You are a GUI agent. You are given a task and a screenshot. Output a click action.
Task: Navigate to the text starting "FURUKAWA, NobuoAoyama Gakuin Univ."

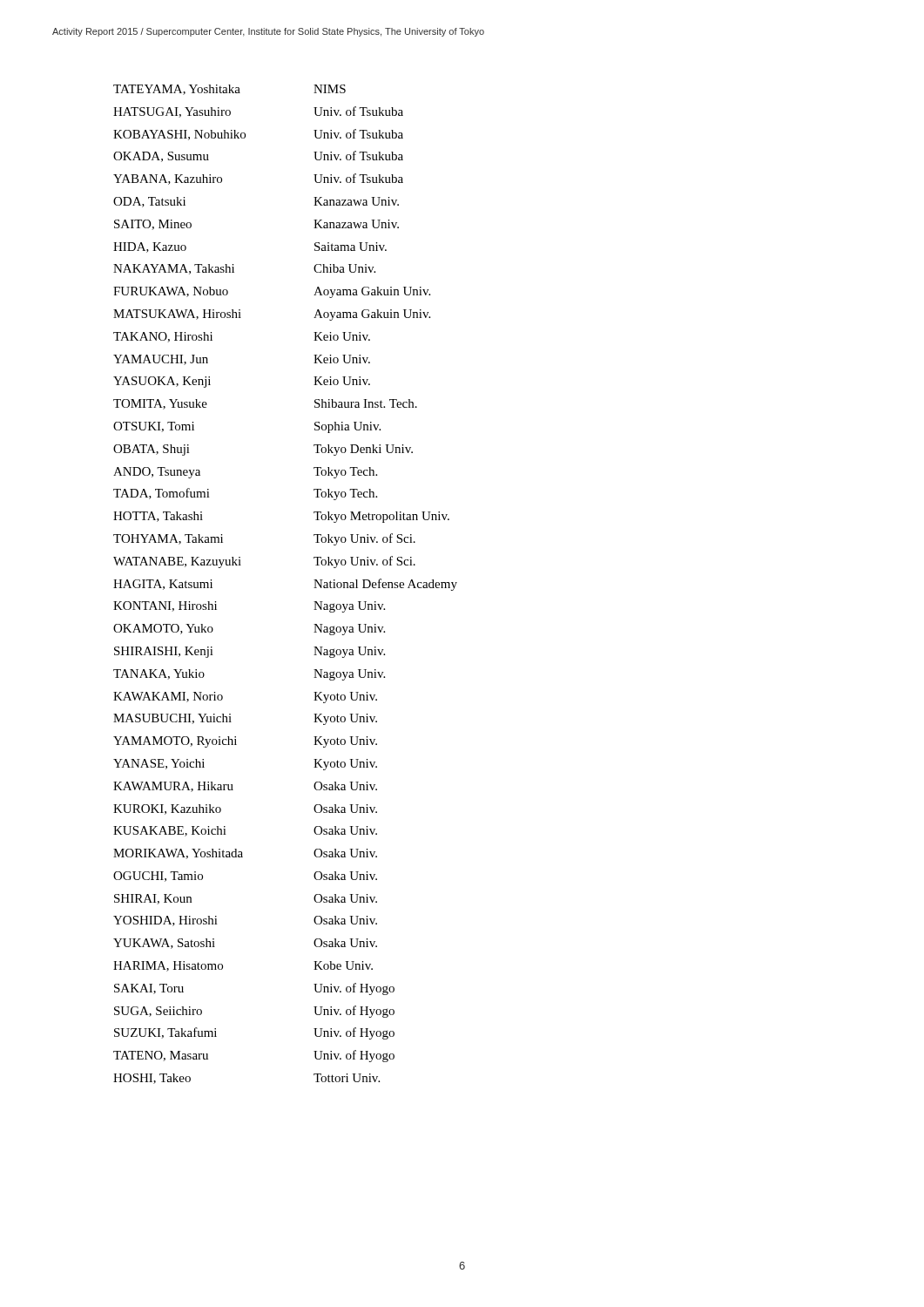(x=160, y=292)
